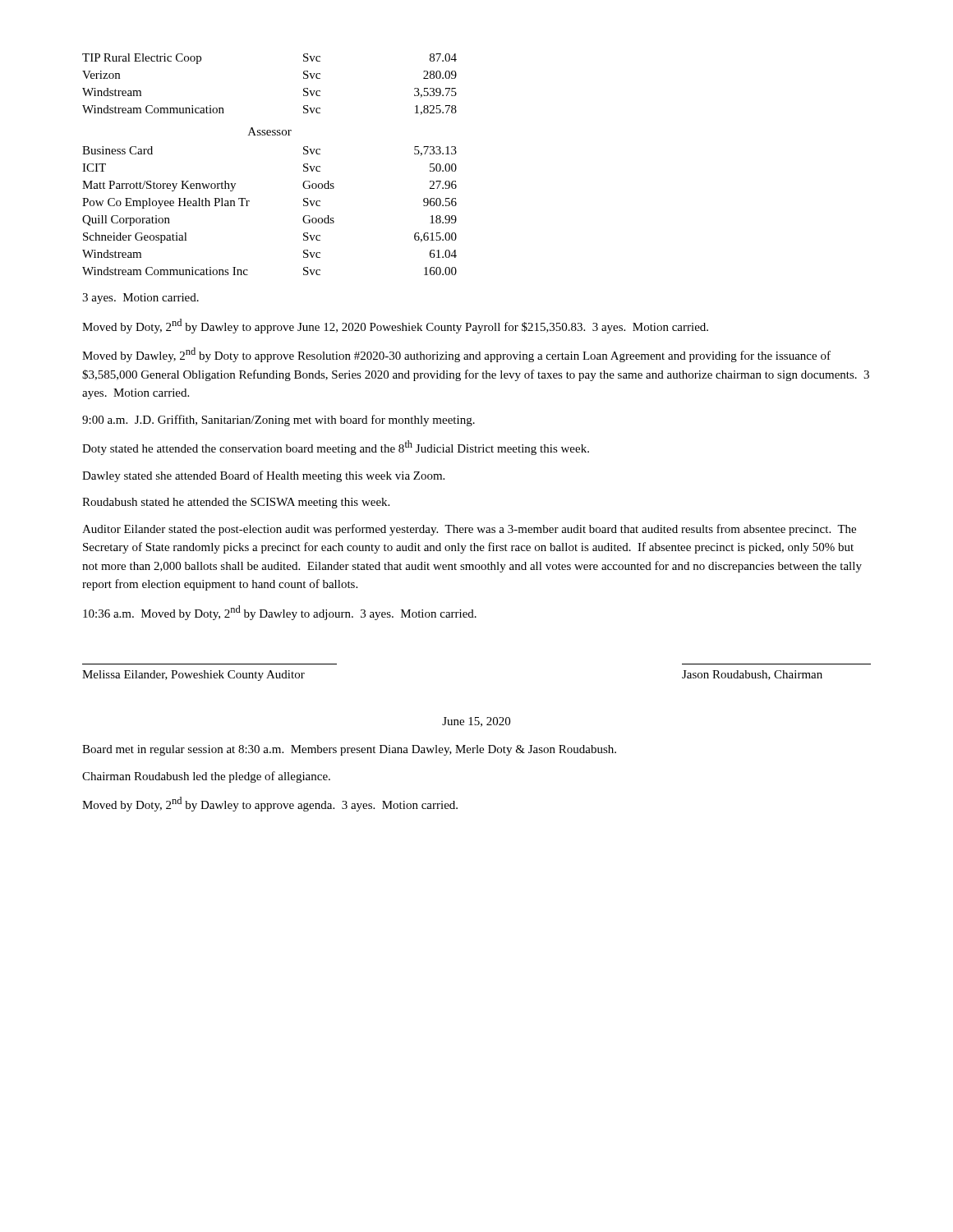Locate the table
This screenshot has width=953, height=1232.
click(476, 165)
